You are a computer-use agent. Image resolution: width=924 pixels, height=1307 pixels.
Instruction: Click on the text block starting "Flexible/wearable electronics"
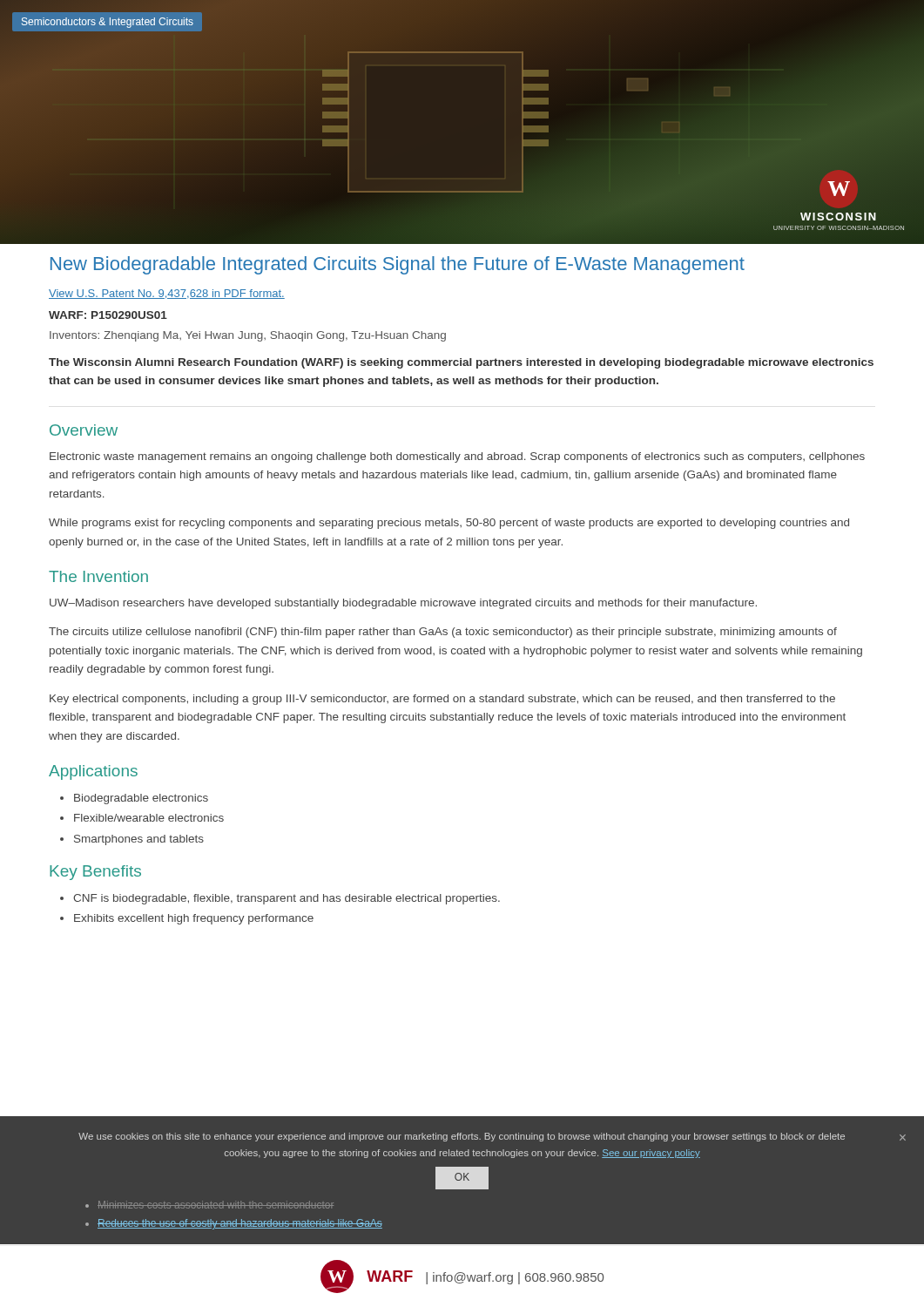tap(149, 818)
